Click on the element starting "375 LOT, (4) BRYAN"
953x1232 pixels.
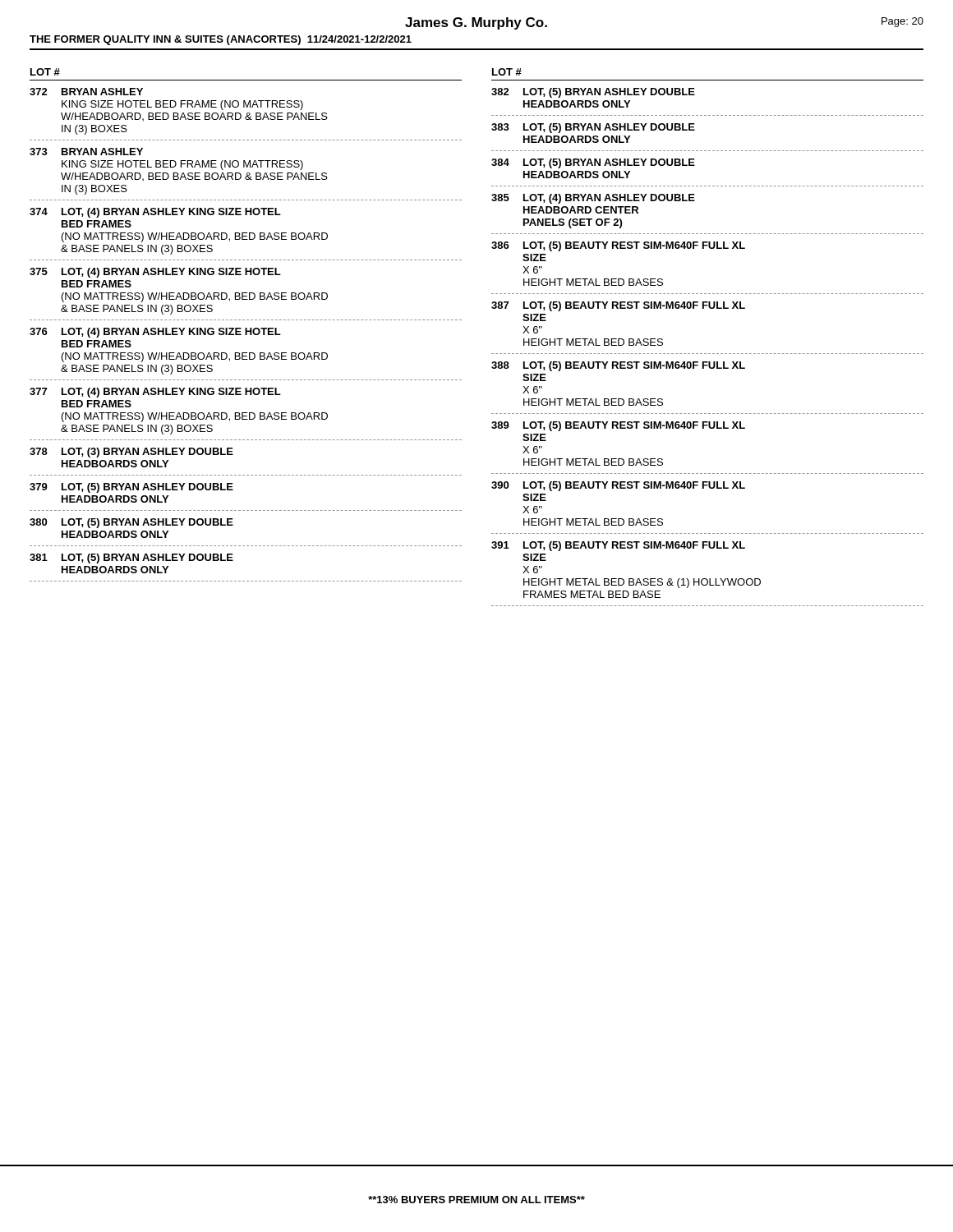(x=246, y=290)
